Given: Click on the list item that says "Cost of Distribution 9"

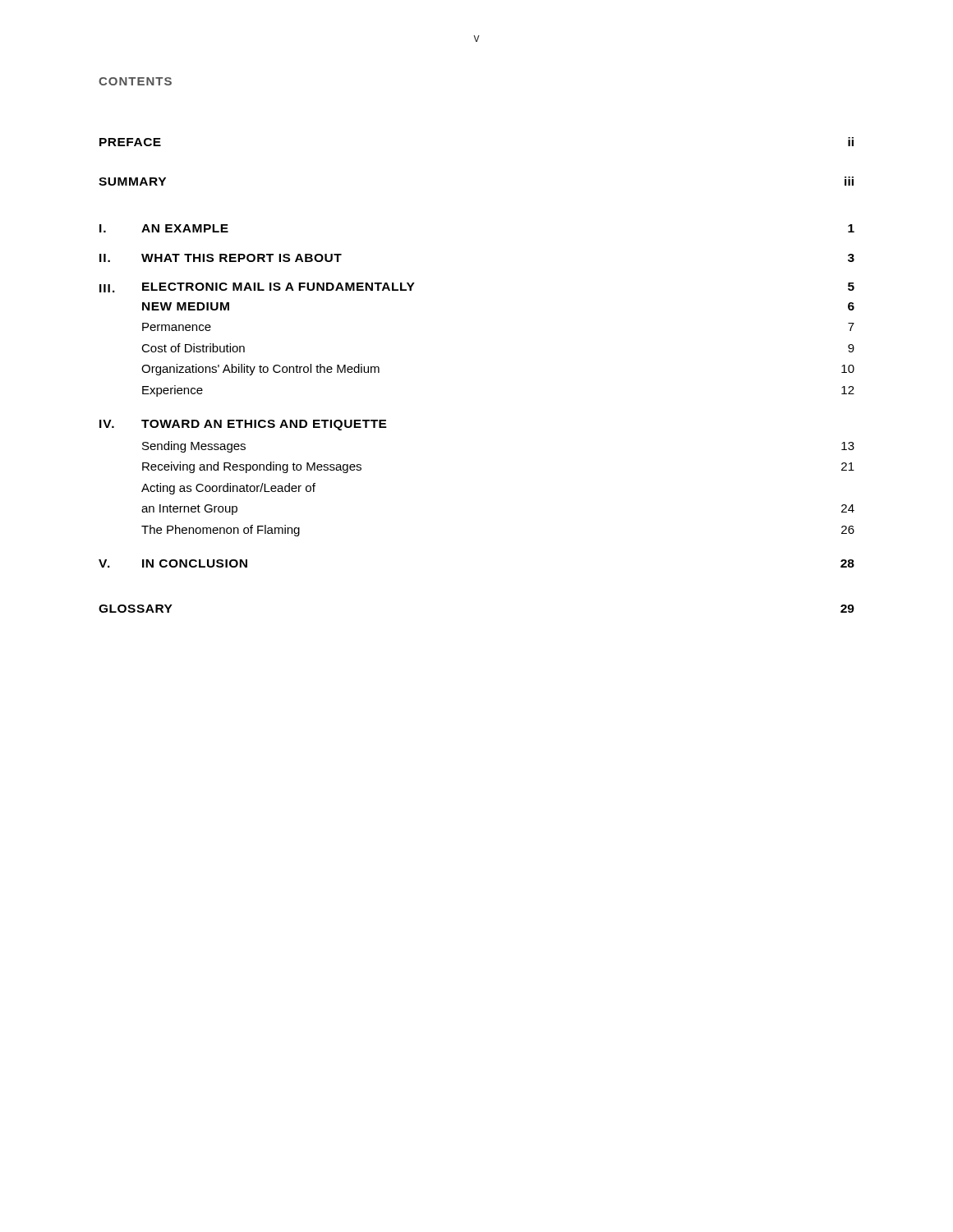Looking at the screenshot, I should click(193, 348).
